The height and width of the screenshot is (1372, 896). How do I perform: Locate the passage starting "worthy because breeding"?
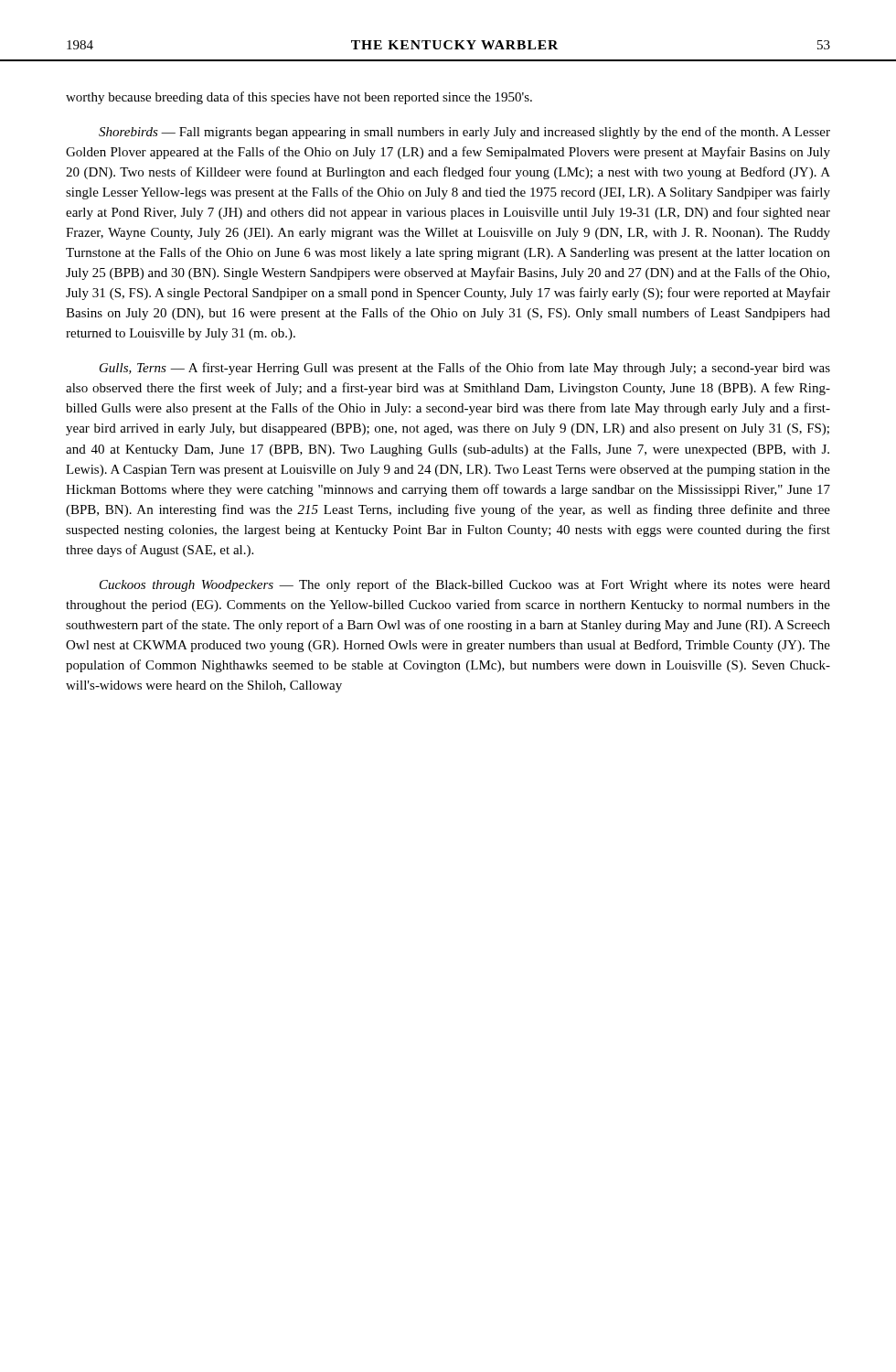coord(448,97)
